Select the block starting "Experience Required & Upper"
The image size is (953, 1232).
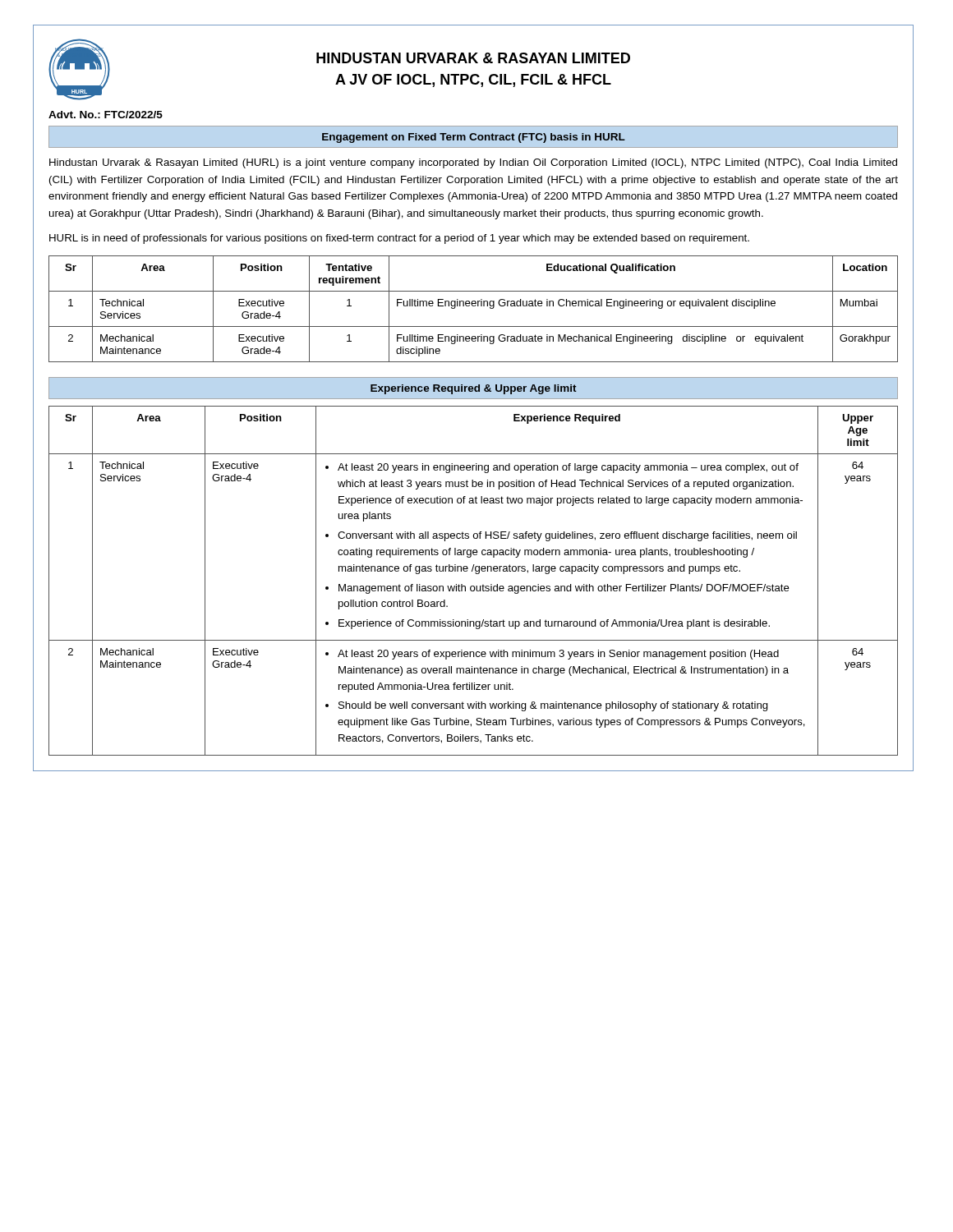coord(473,388)
